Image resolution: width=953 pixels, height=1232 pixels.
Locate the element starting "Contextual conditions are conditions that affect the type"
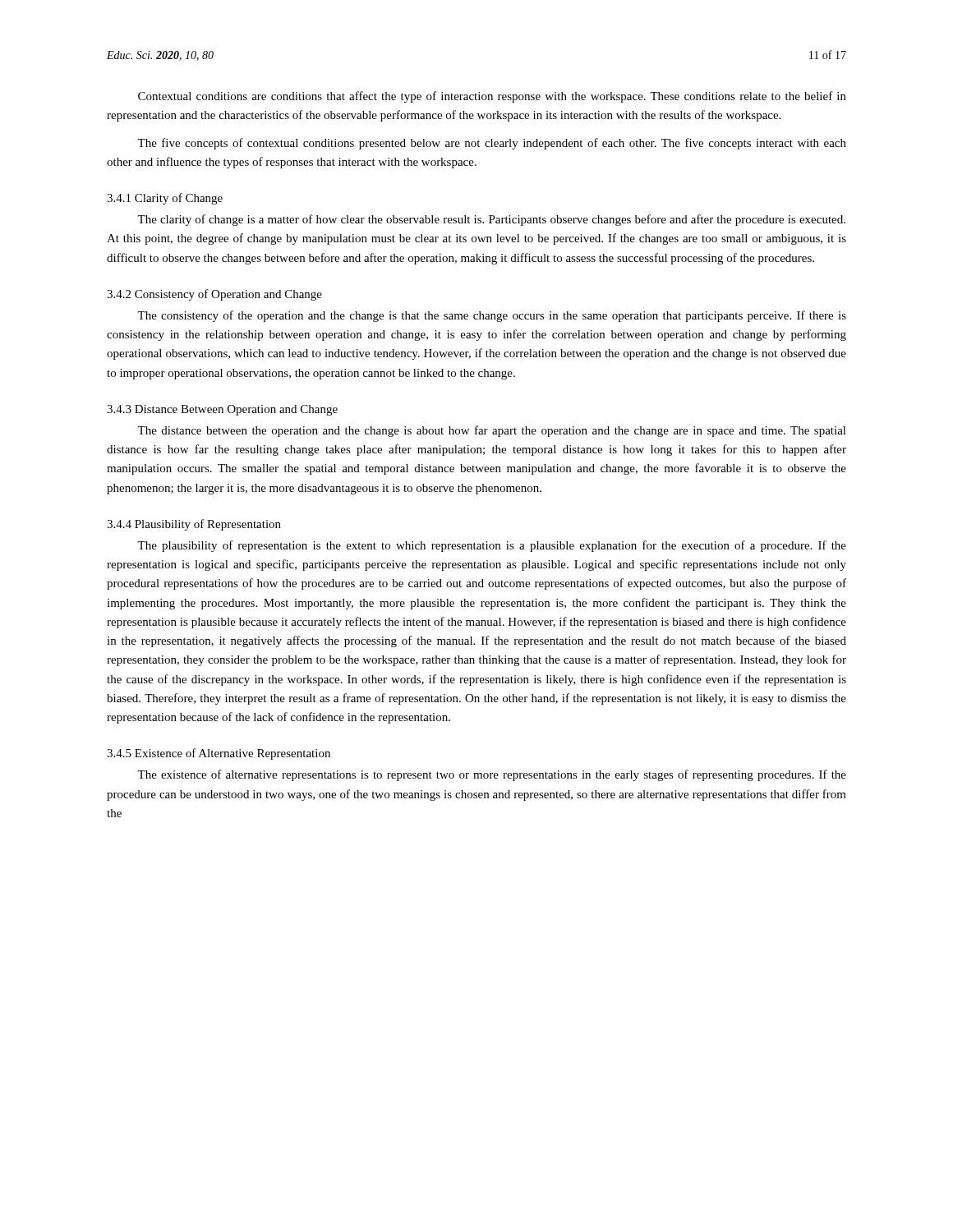pyautogui.click(x=476, y=106)
